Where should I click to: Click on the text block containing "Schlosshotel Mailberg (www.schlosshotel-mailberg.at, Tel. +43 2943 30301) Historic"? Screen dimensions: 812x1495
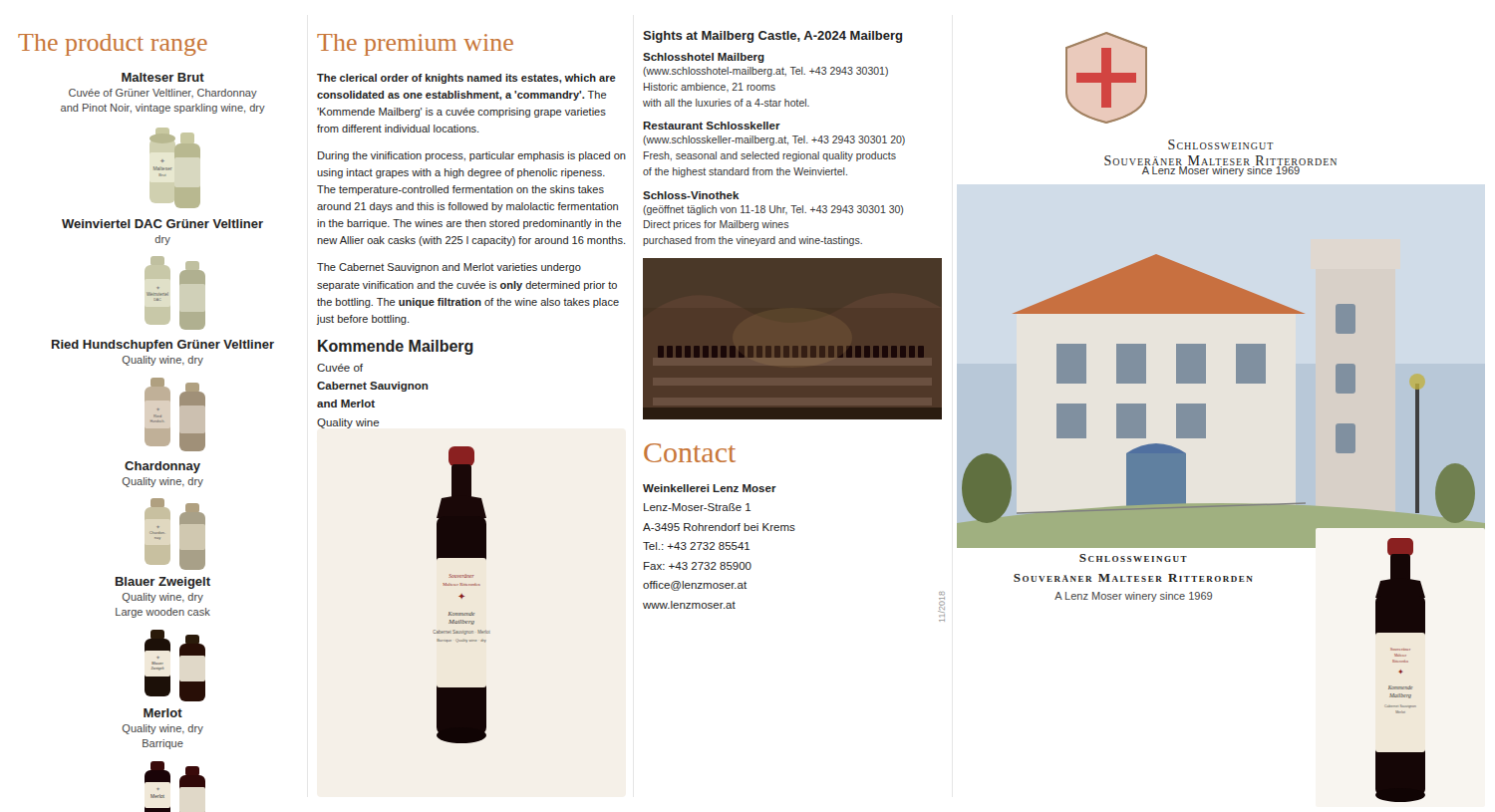[795, 81]
